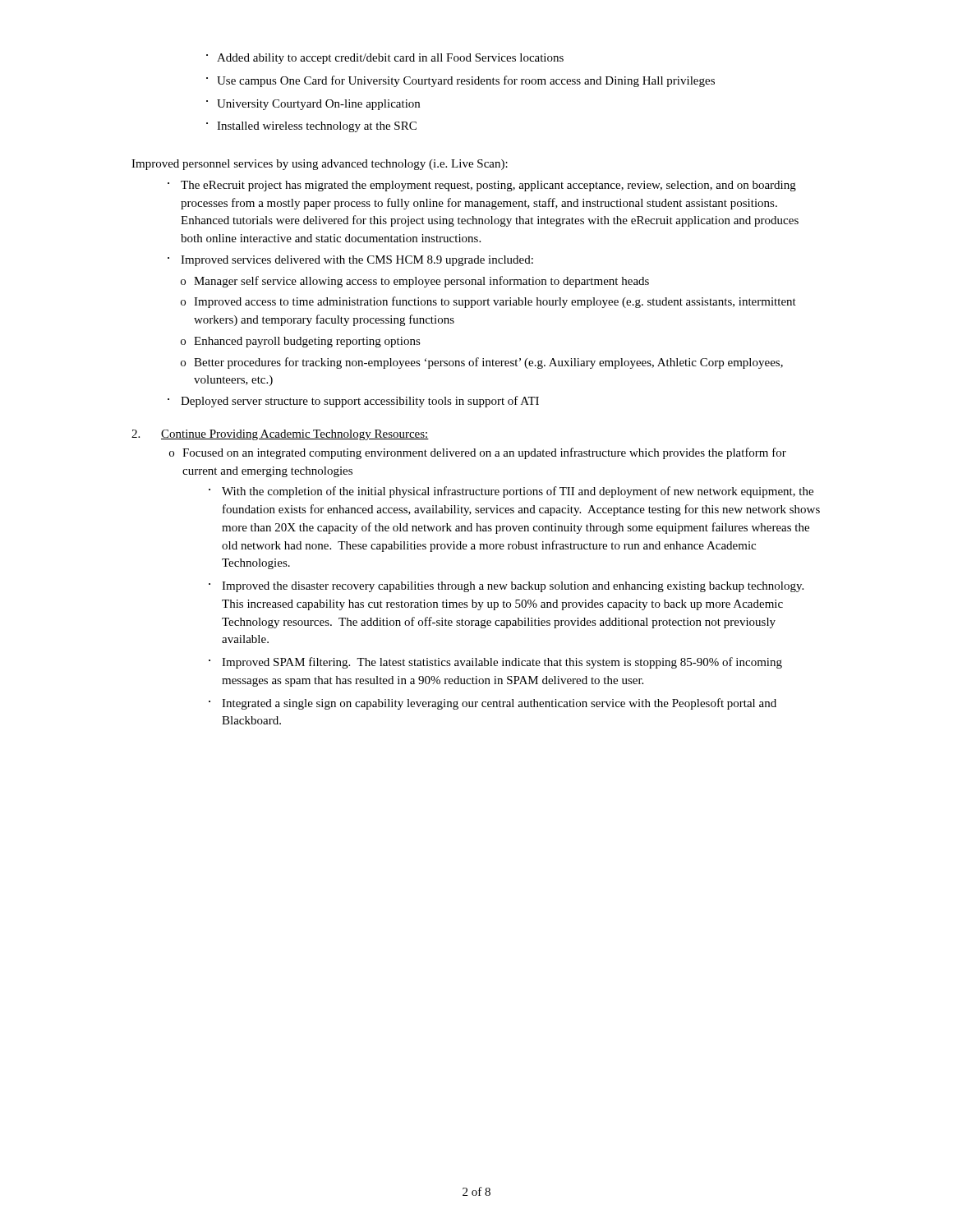The width and height of the screenshot is (953, 1232).
Task: Locate the list item that says "• Added ability to accept credit/debit card"
Action: click(509, 58)
